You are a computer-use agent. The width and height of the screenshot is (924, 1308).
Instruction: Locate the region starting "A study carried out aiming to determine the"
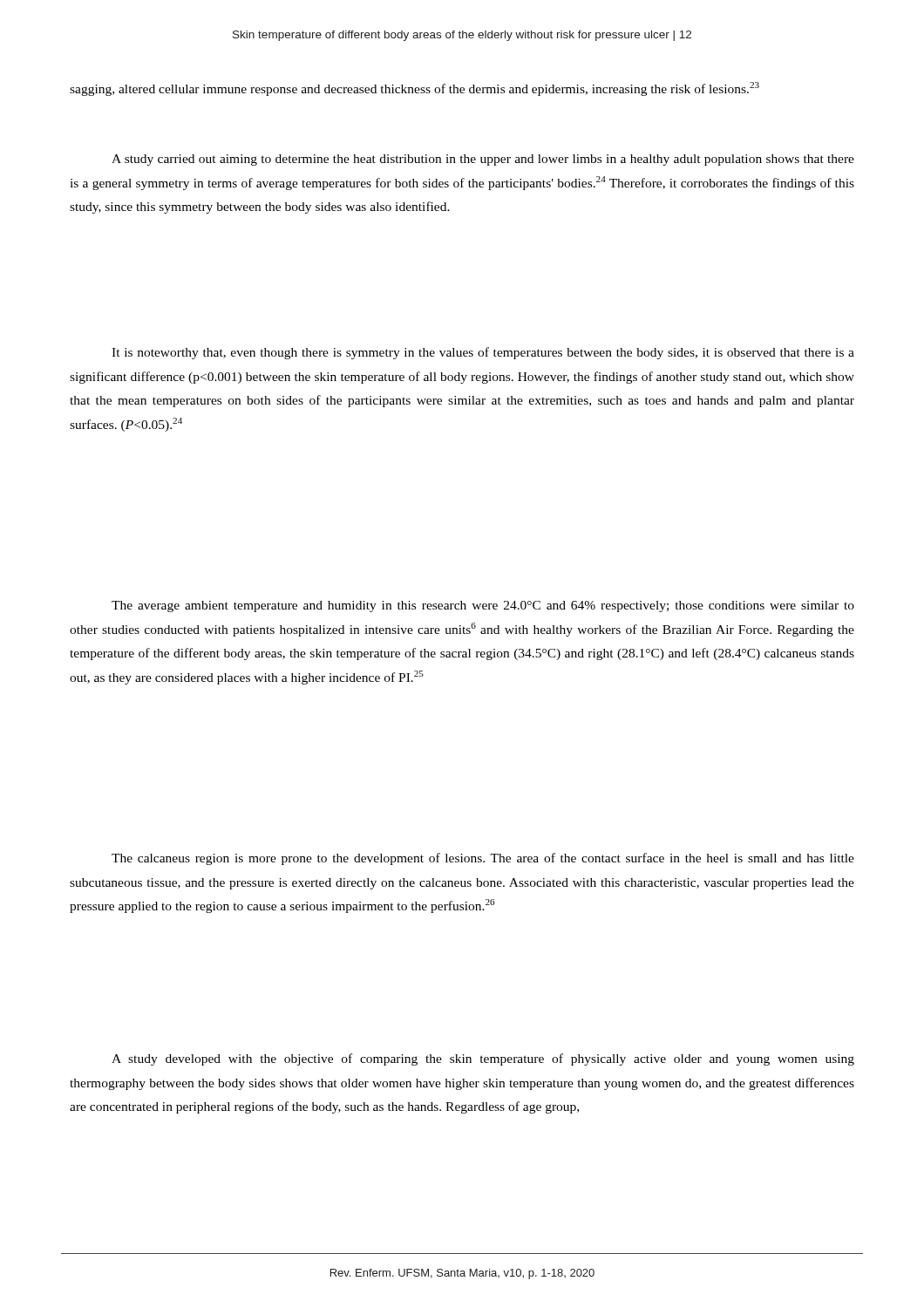click(x=462, y=183)
